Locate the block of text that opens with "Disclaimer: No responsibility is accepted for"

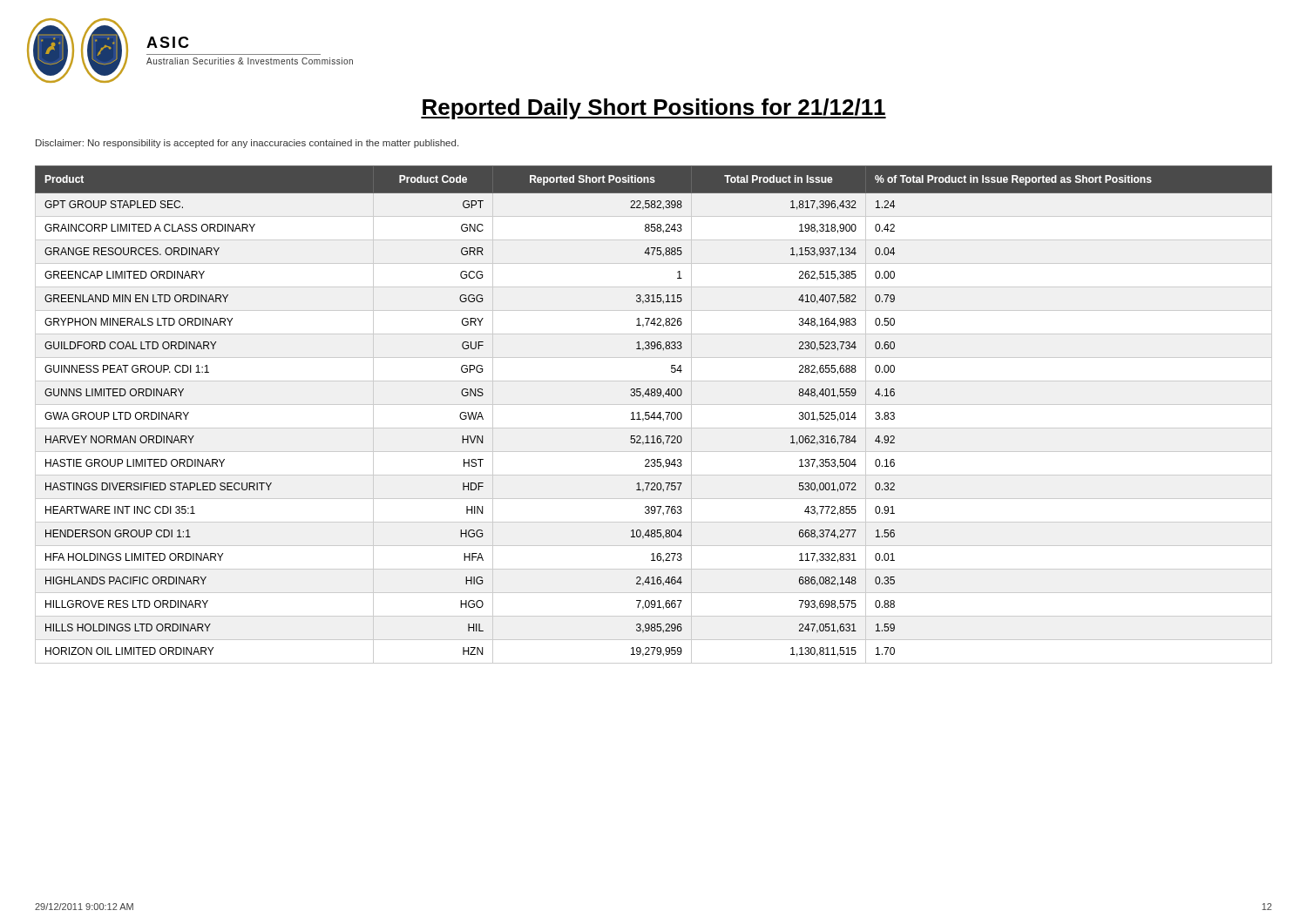(247, 143)
